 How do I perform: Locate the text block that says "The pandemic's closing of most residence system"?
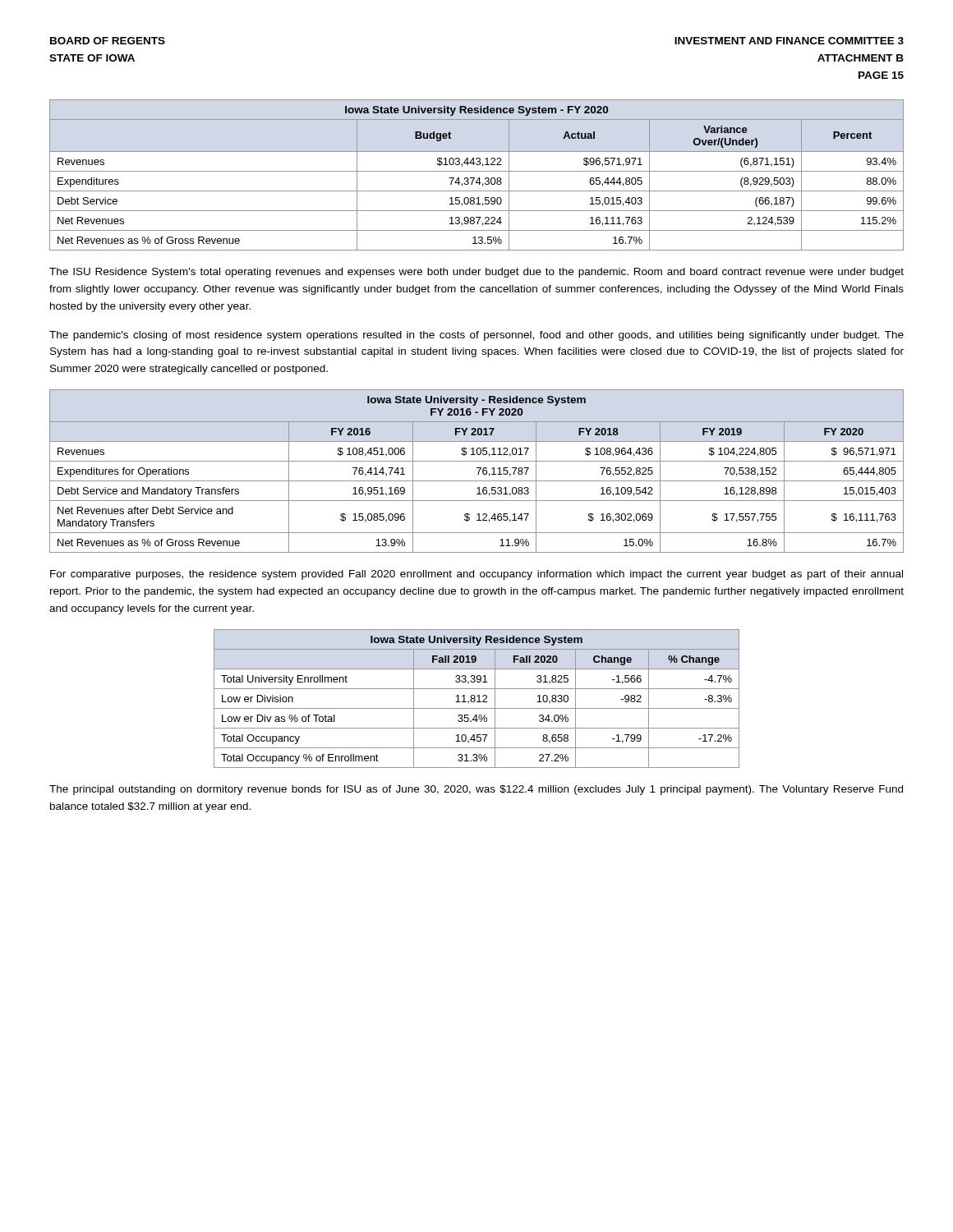click(x=476, y=351)
